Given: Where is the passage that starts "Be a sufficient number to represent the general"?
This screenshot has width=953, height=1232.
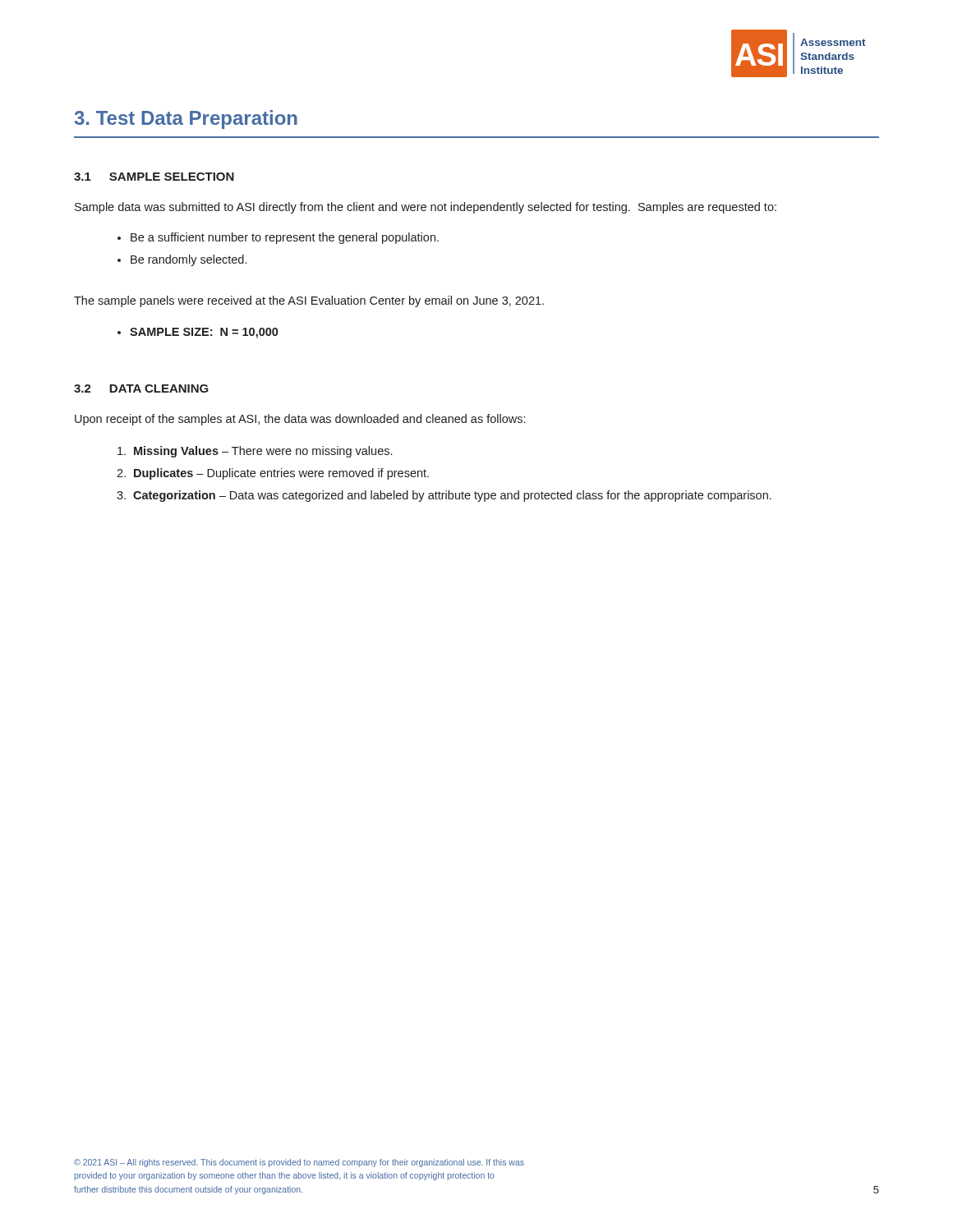Looking at the screenshot, I should point(285,238).
